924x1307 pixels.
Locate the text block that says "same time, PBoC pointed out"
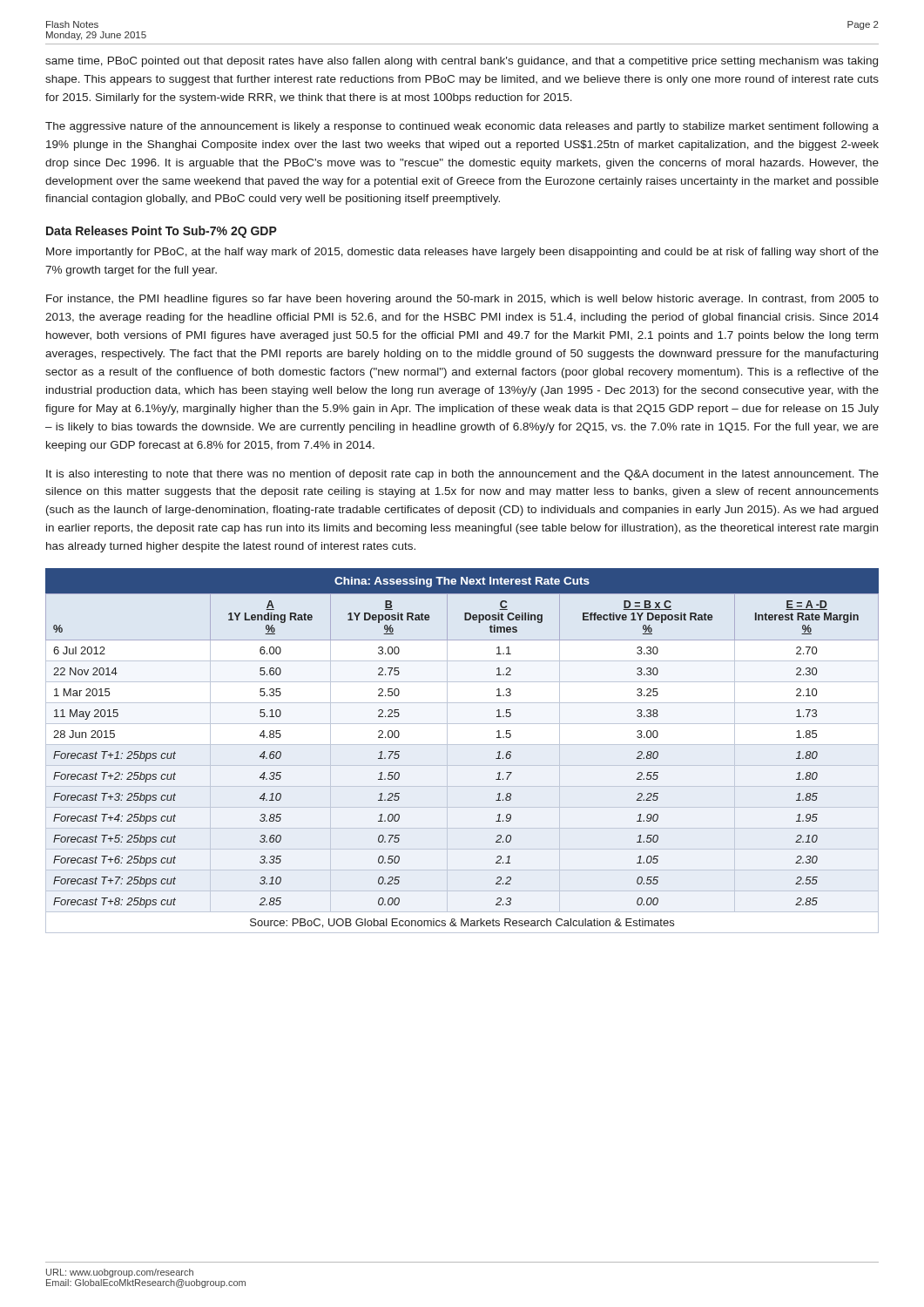coord(462,79)
